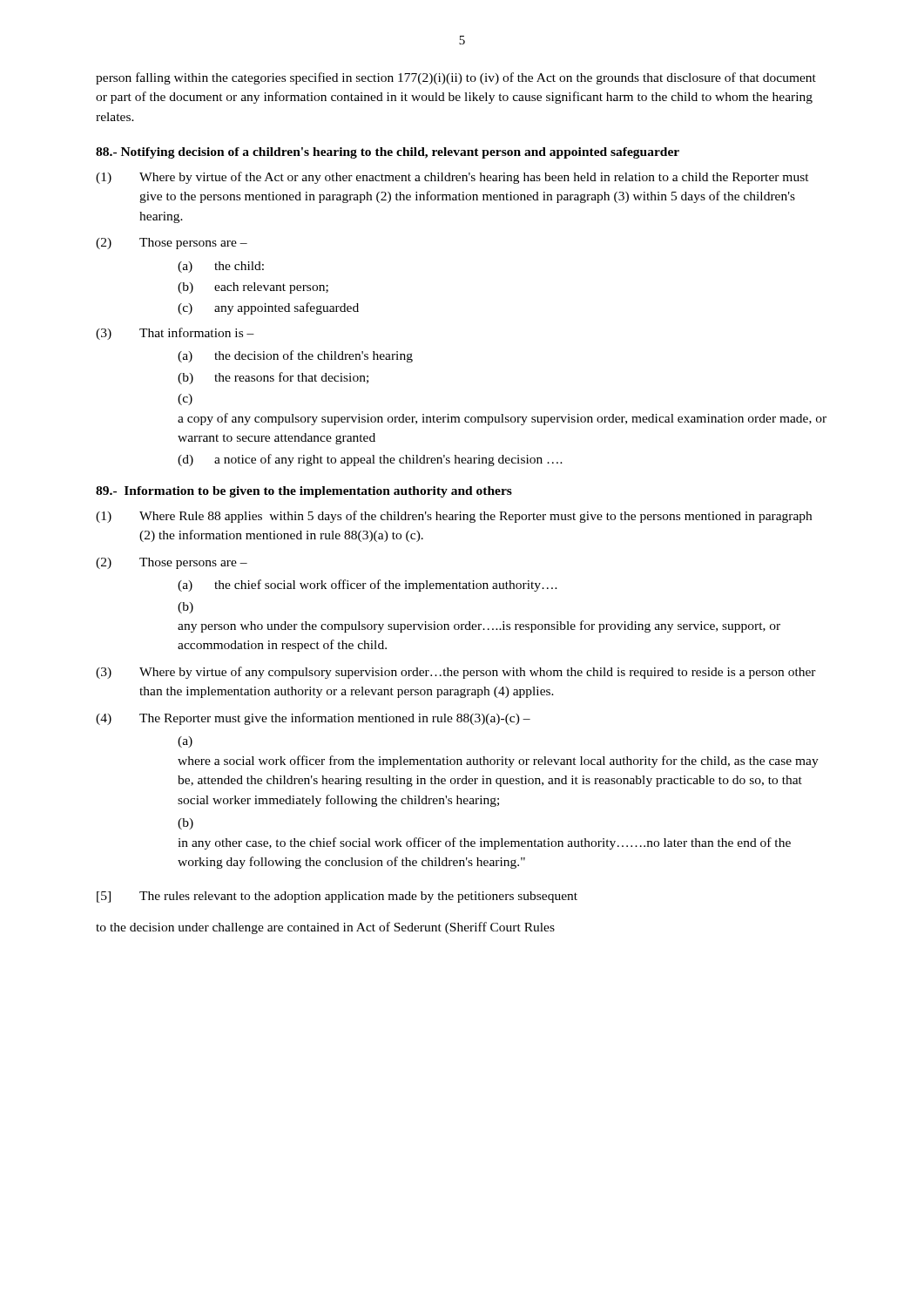
Task: Click on the text starting "(3)That information is –"
Action: (175, 333)
